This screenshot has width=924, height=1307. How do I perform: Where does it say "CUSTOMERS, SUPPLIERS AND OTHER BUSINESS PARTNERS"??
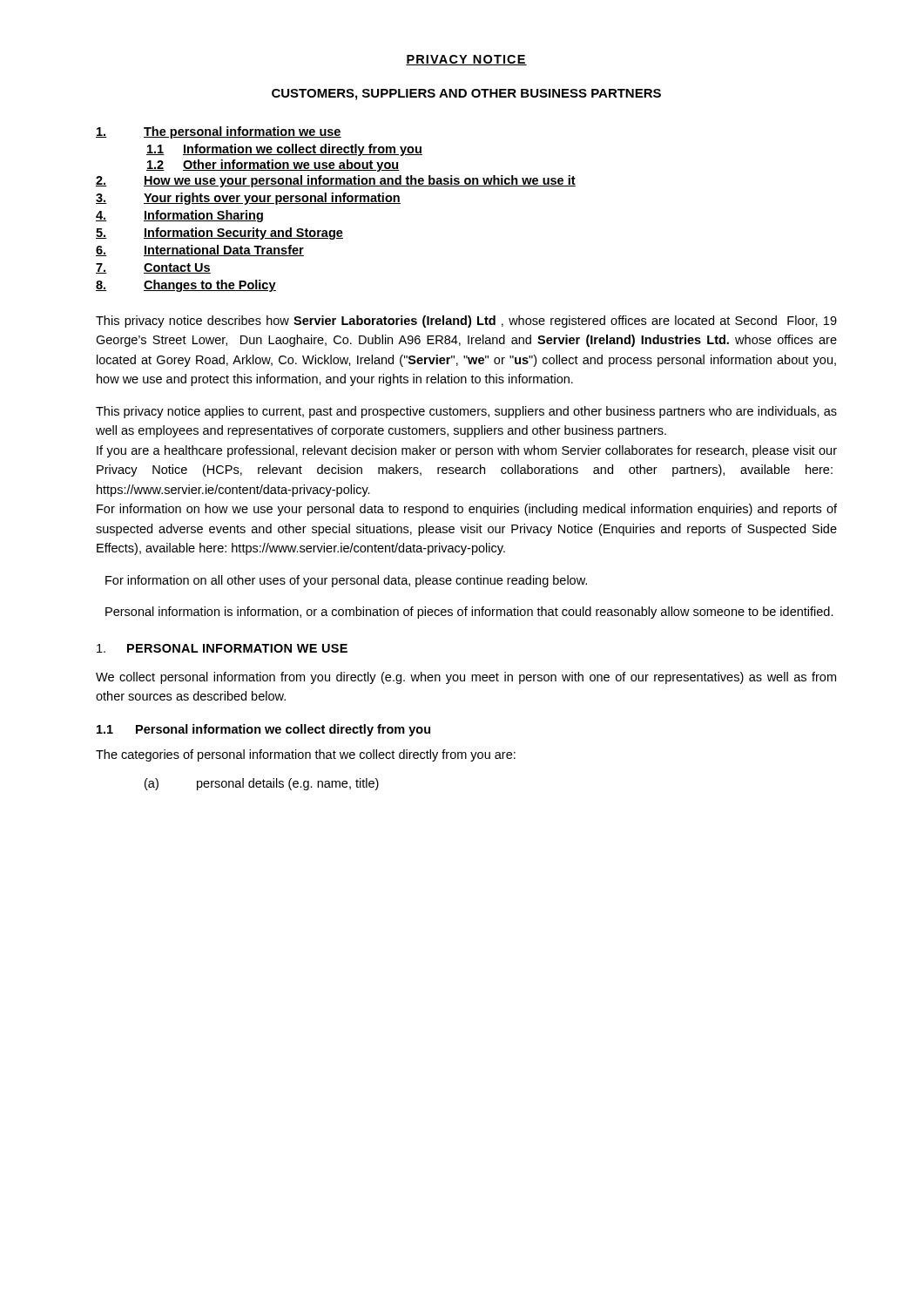coord(466,93)
